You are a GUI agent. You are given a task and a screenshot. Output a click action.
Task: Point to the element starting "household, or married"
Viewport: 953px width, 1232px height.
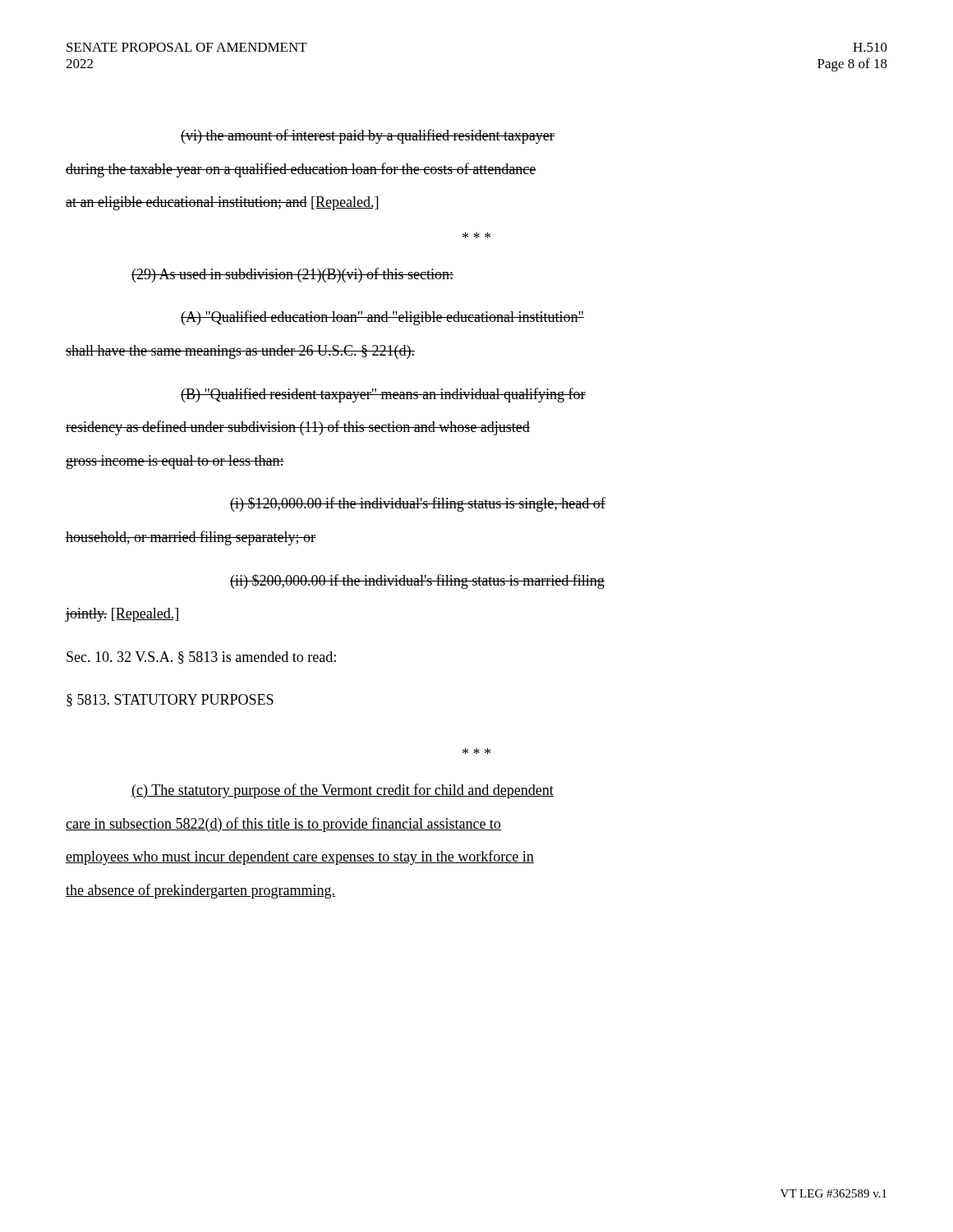click(x=191, y=537)
